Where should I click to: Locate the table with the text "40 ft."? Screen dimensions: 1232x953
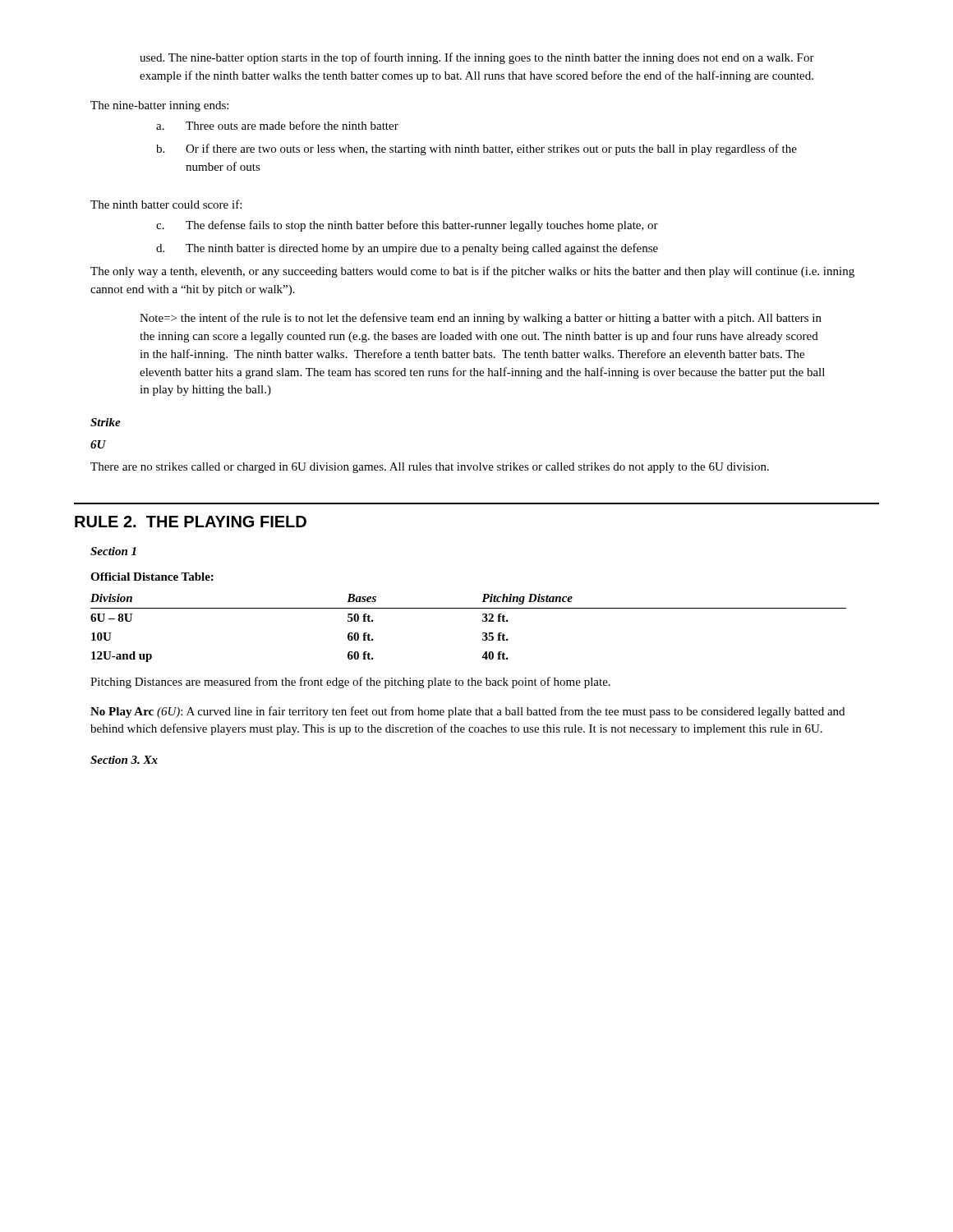coord(468,627)
